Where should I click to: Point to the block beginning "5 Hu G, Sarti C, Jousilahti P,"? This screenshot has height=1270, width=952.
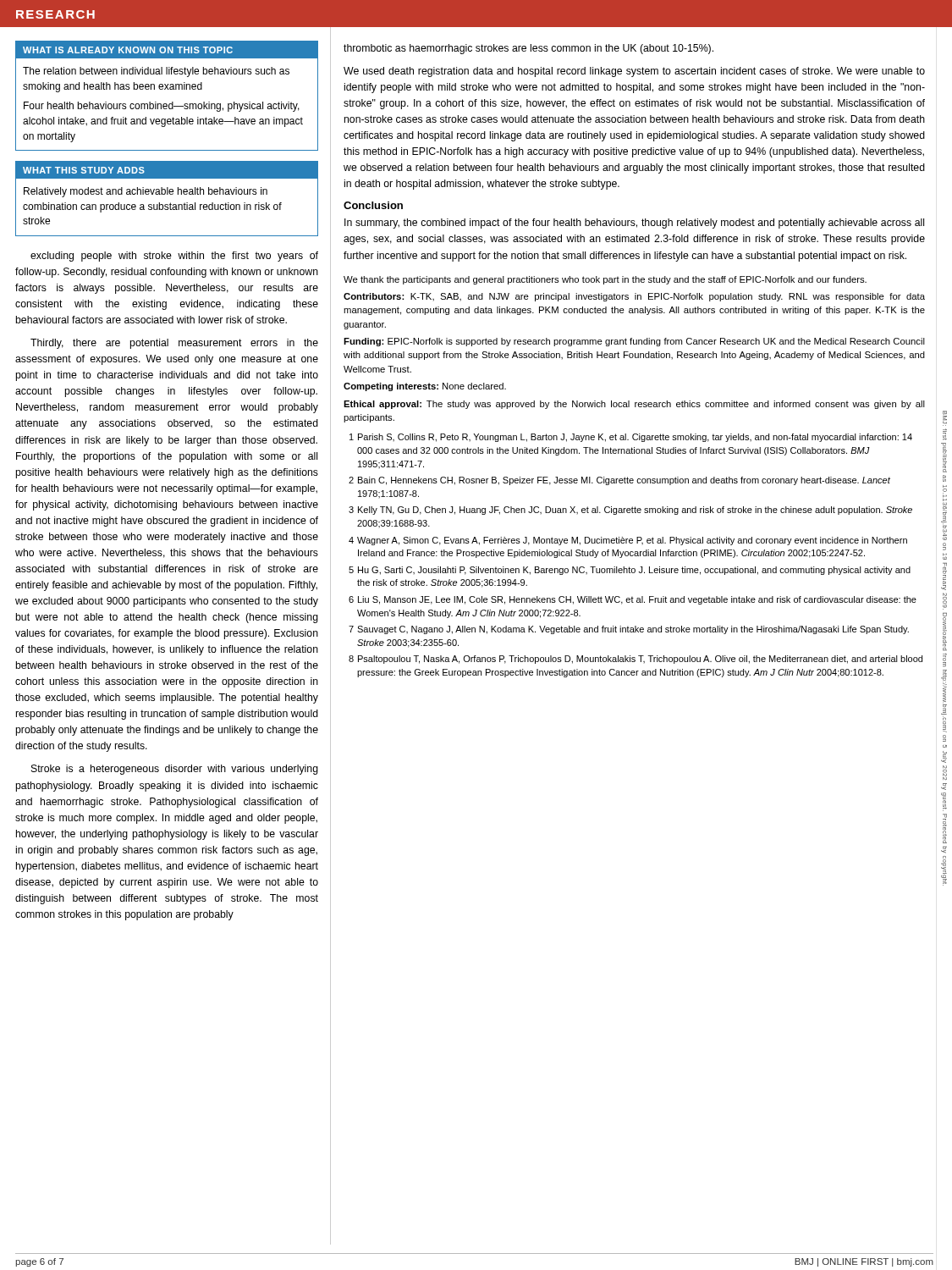tap(634, 577)
